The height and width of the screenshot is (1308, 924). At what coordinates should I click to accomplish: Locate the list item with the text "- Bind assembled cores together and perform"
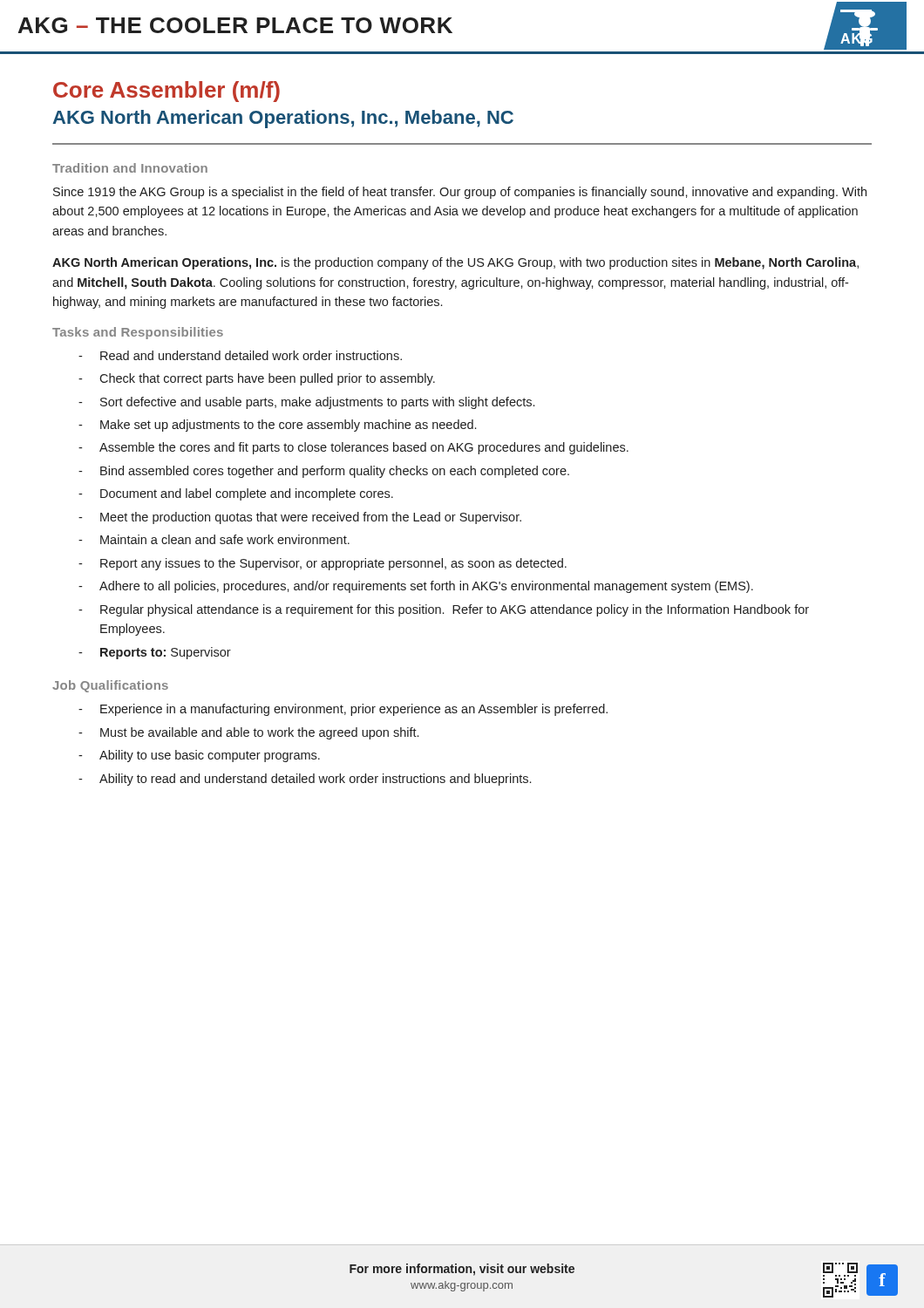(475, 471)
